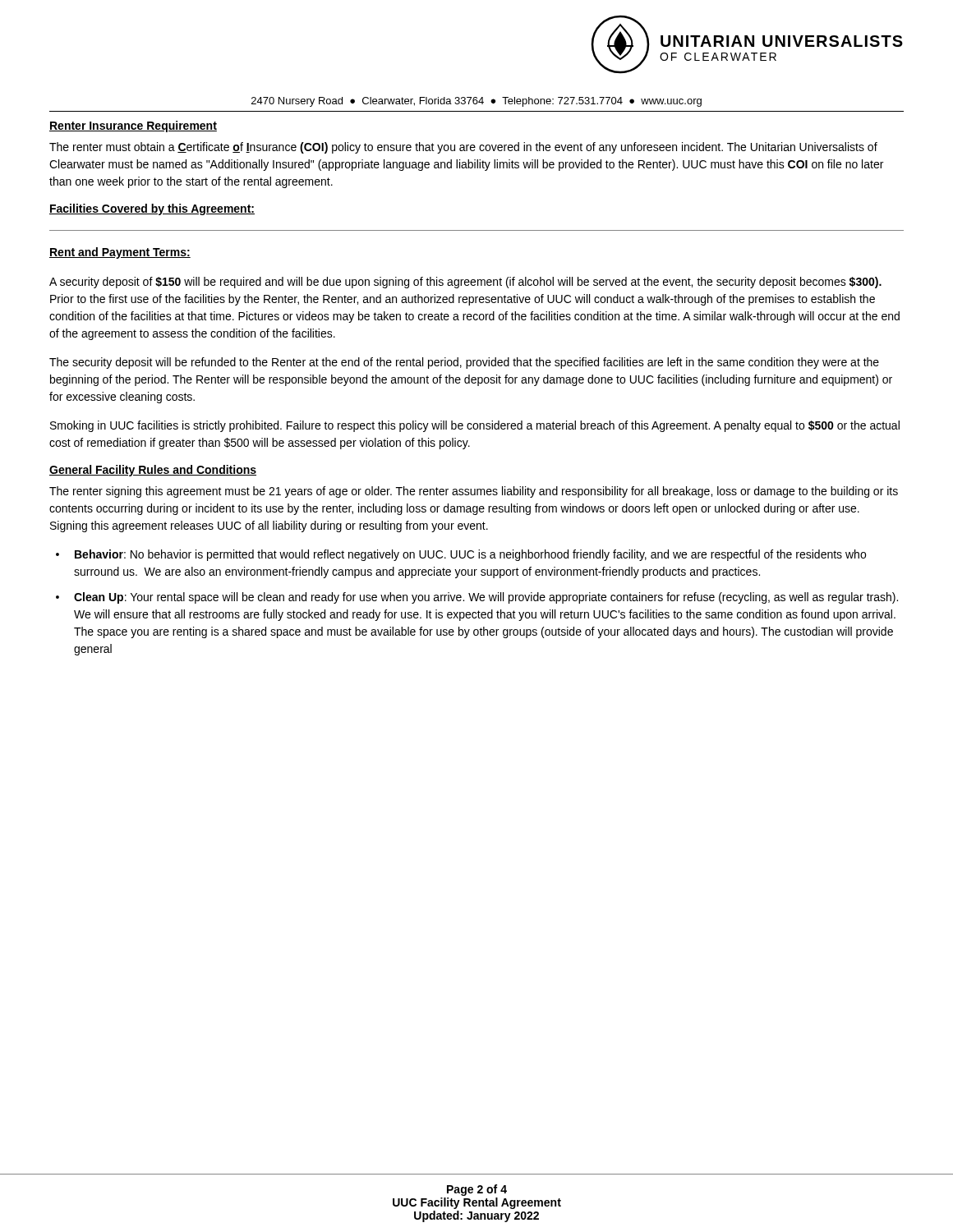Image resolution: width=953 pixels, height=1232 pixels.
Task: Where does it say "Rent and Payment Terms:"?
Action: click(x=120, y=252)
